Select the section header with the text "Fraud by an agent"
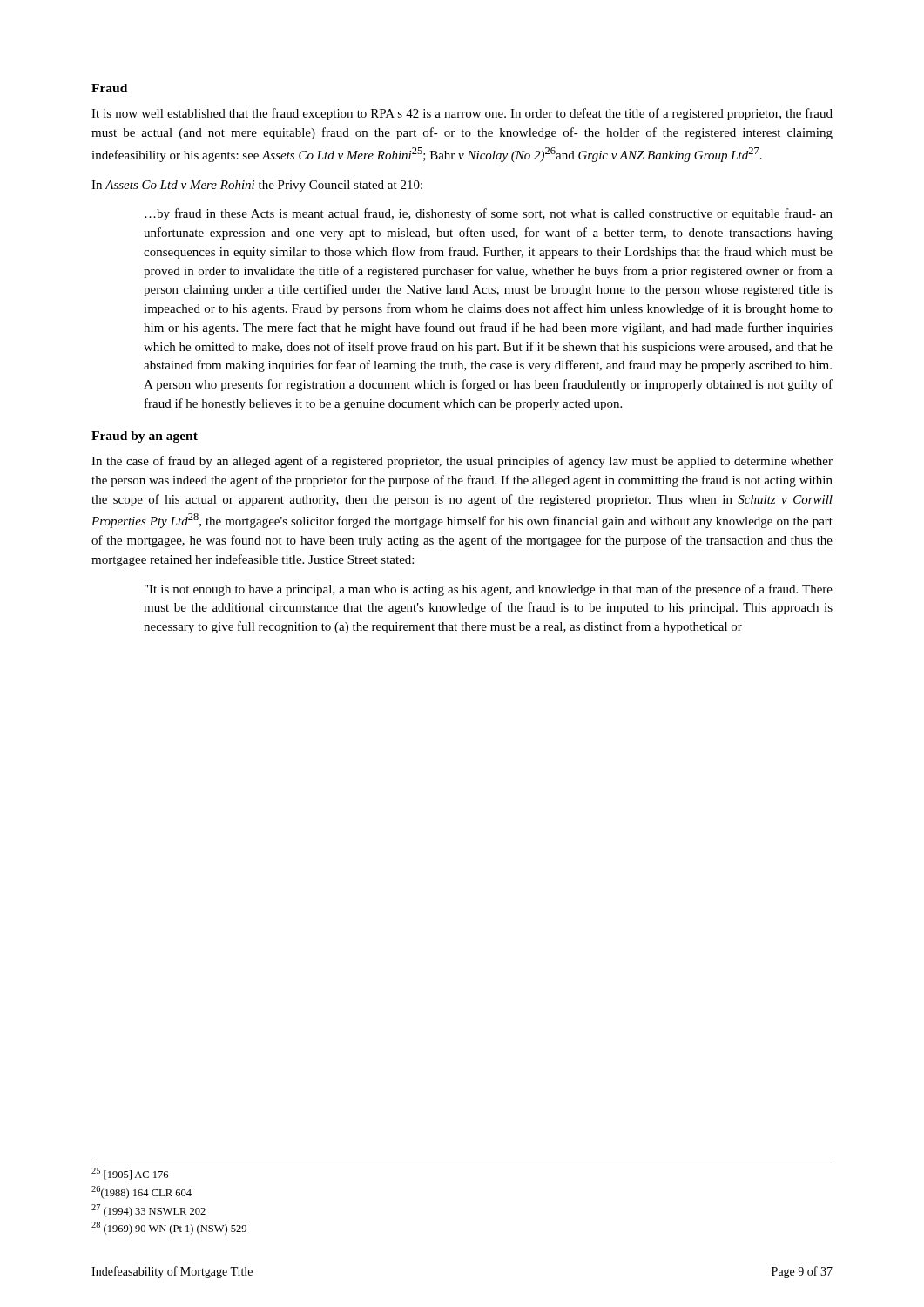924x1307 pixels. point(145,435)
